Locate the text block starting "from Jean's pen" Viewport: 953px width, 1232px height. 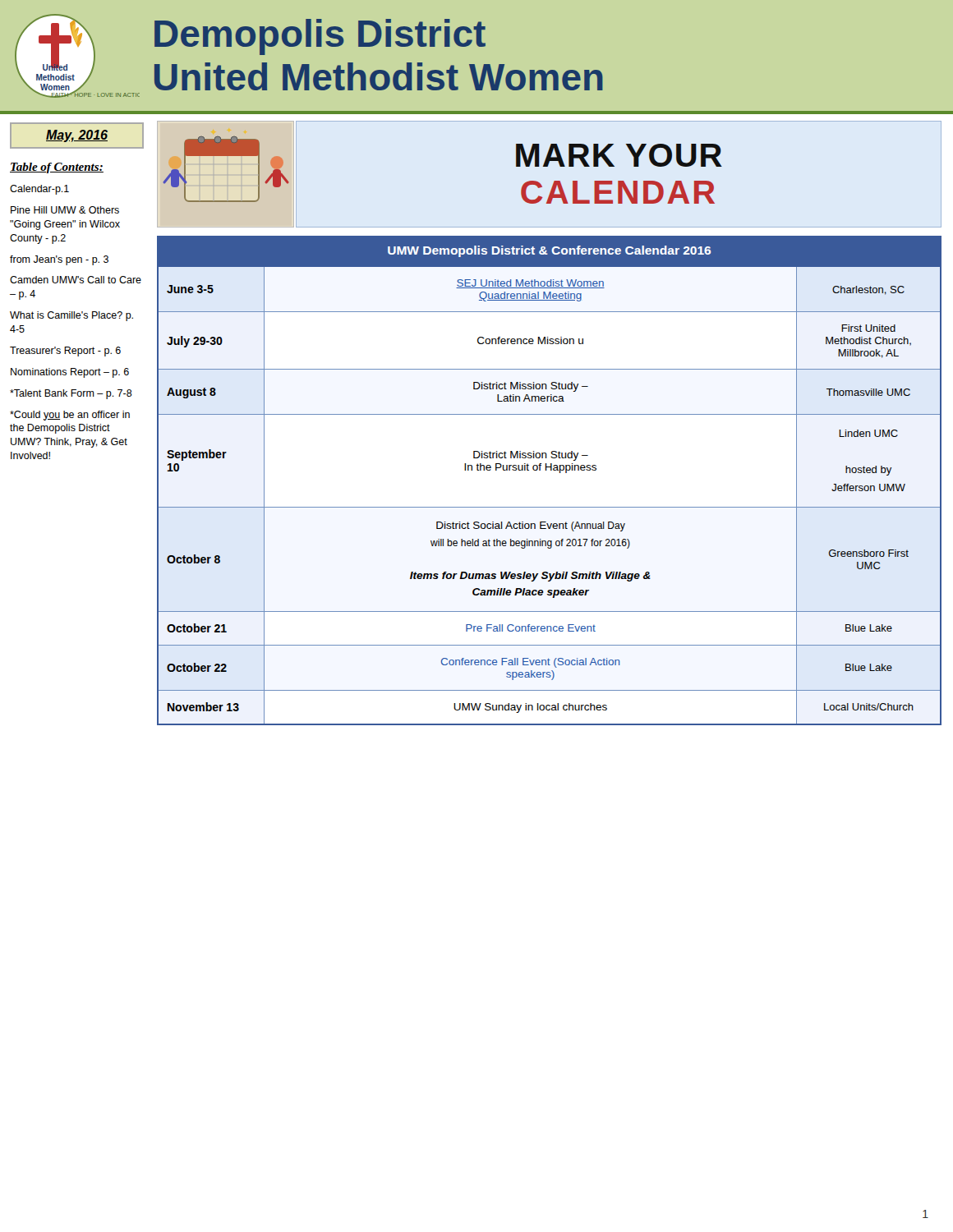(59, 259)
